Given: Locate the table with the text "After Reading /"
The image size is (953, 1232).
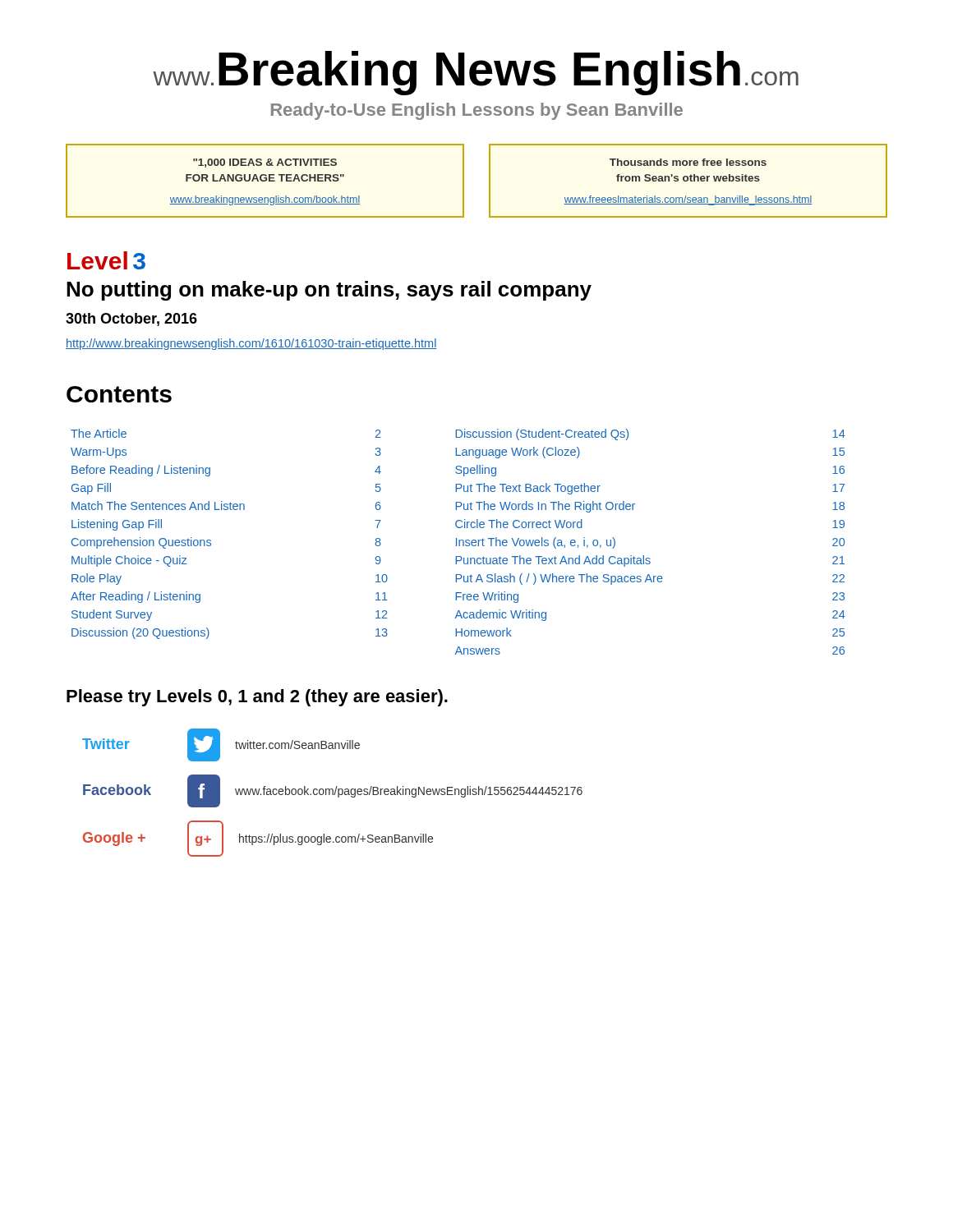Looking at the screenshot, I should pyautogui.click(x=476, y=542).
